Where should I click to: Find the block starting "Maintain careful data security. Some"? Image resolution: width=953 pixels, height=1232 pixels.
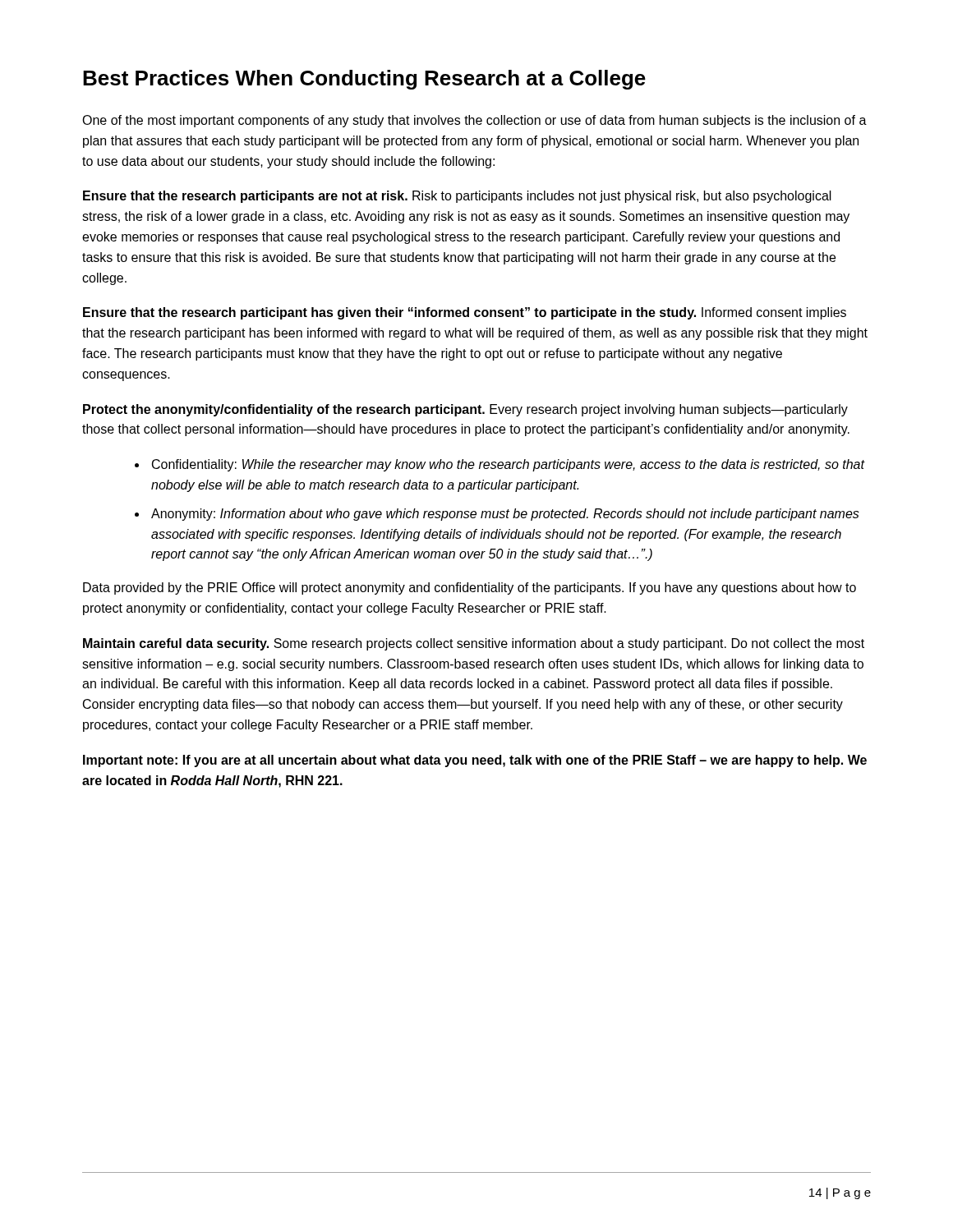tap(473, 684)
